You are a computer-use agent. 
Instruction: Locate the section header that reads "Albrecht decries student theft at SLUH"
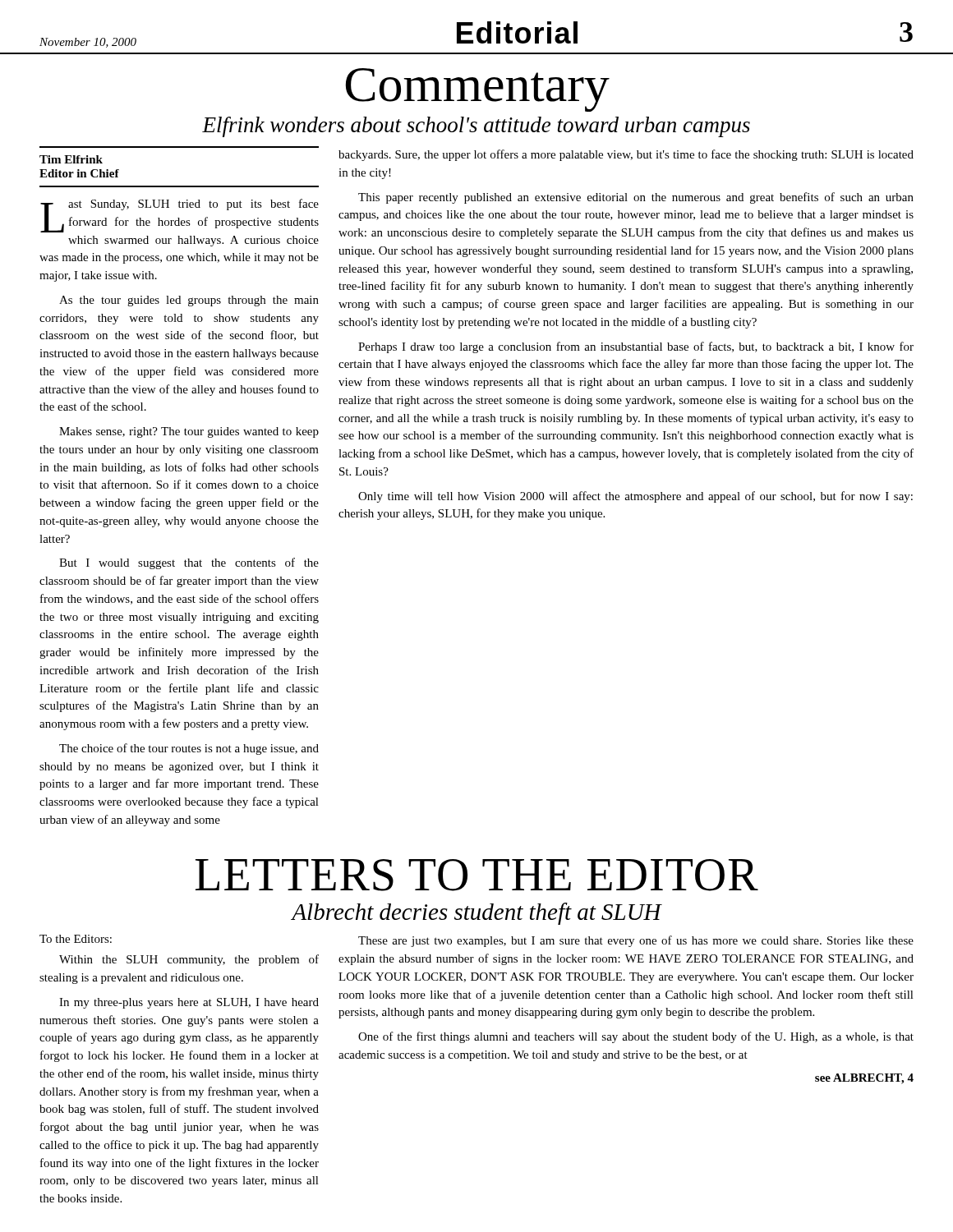point(476,912)
